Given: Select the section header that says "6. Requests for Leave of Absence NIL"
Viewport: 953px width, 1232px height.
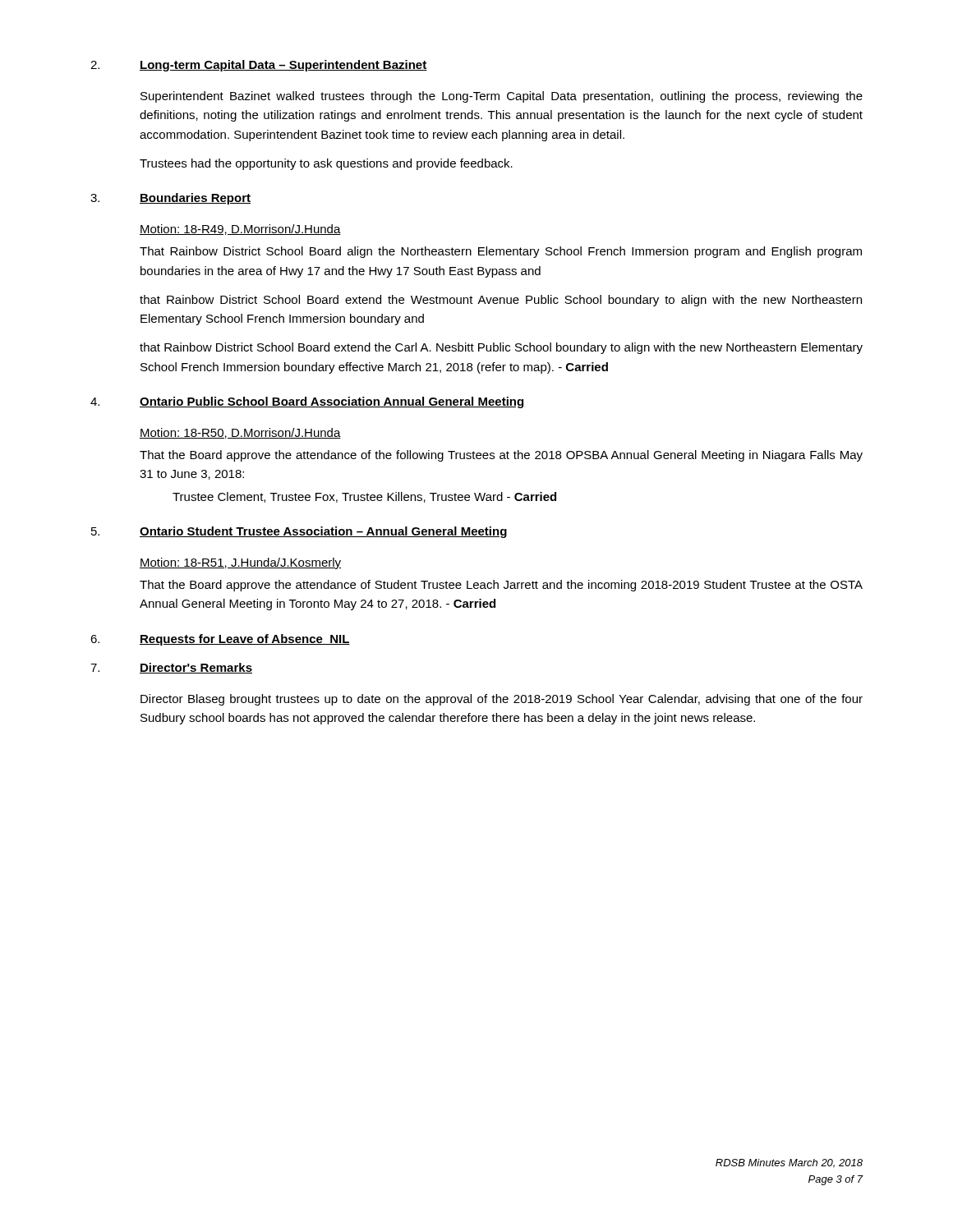Looking at the screenshot, I should point(220,640).
